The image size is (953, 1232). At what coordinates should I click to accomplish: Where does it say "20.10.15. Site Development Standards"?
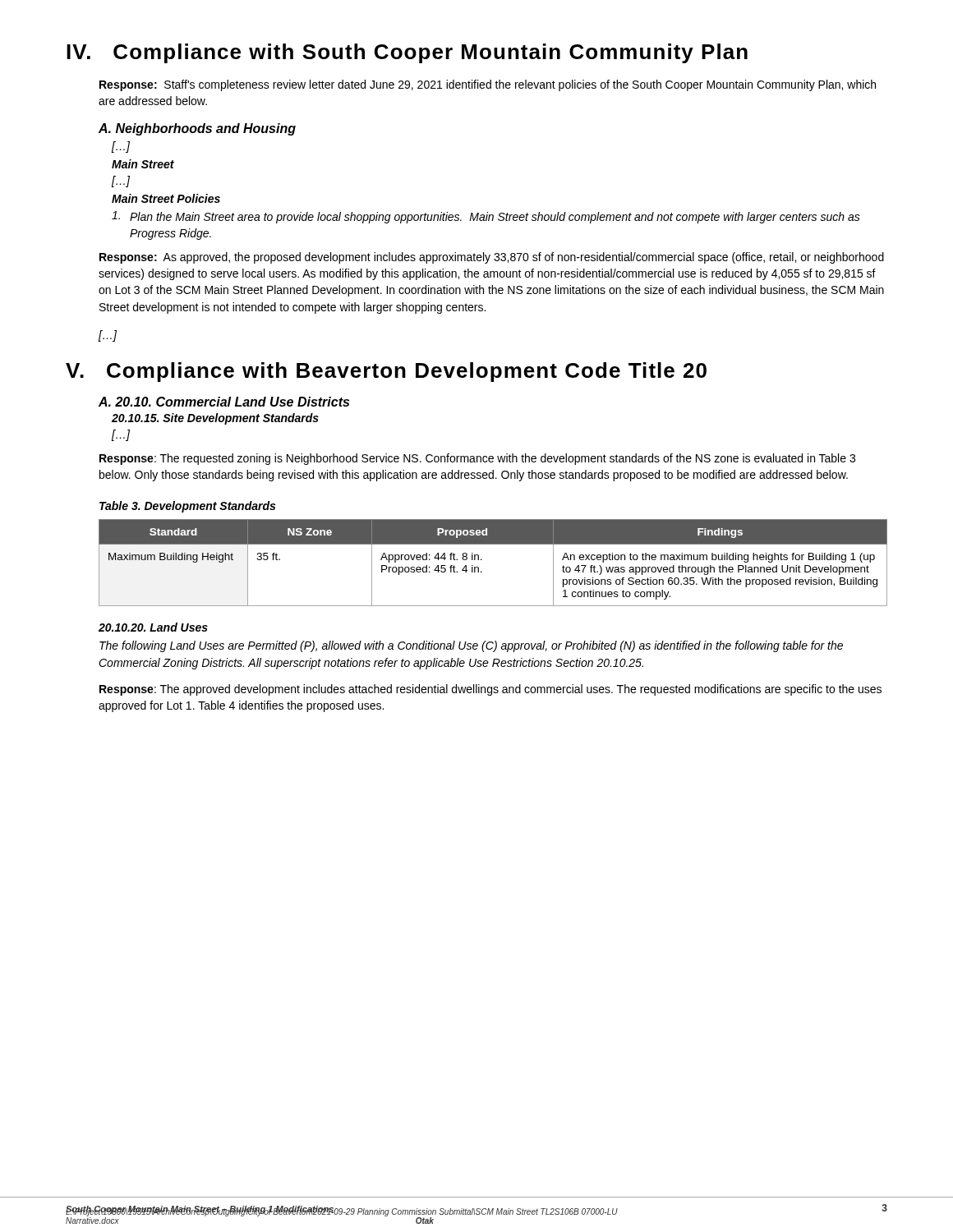(215, 419)
